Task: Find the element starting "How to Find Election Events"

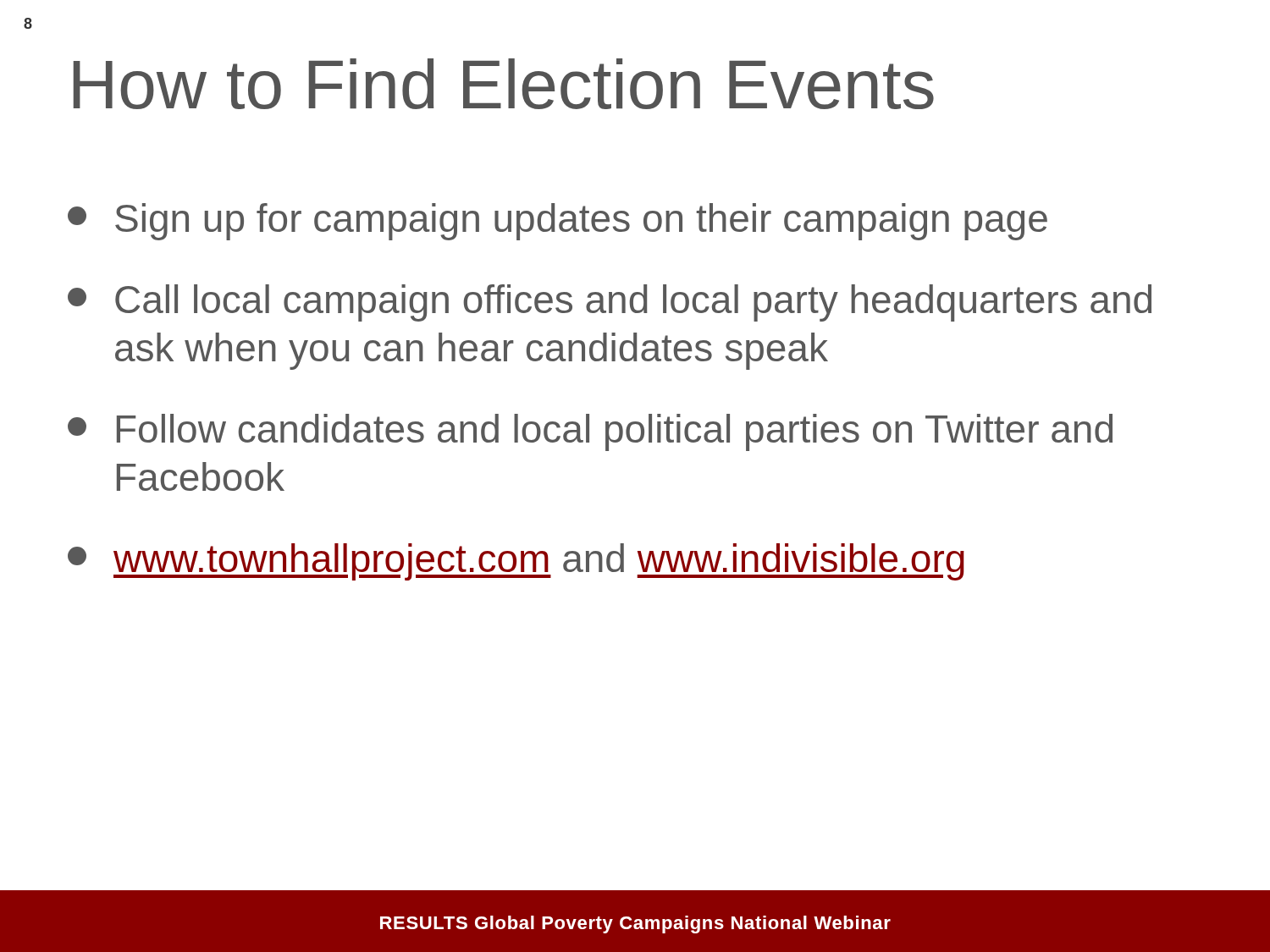Action: pyautogui.click(x=635, y=85)
